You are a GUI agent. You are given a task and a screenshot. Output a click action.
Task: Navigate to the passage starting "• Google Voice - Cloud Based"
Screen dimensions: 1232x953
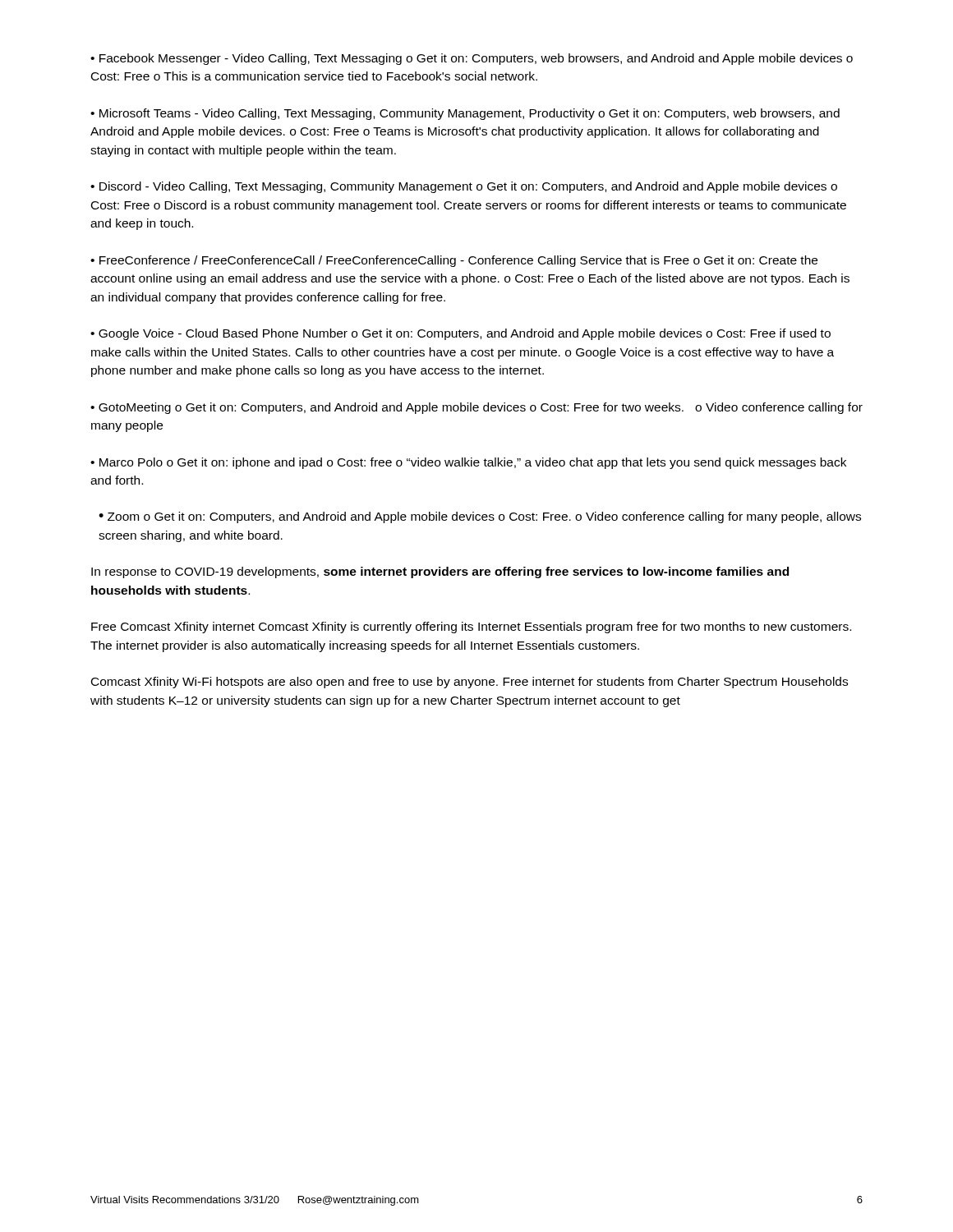pyautogui.click(x=462, y=352)
